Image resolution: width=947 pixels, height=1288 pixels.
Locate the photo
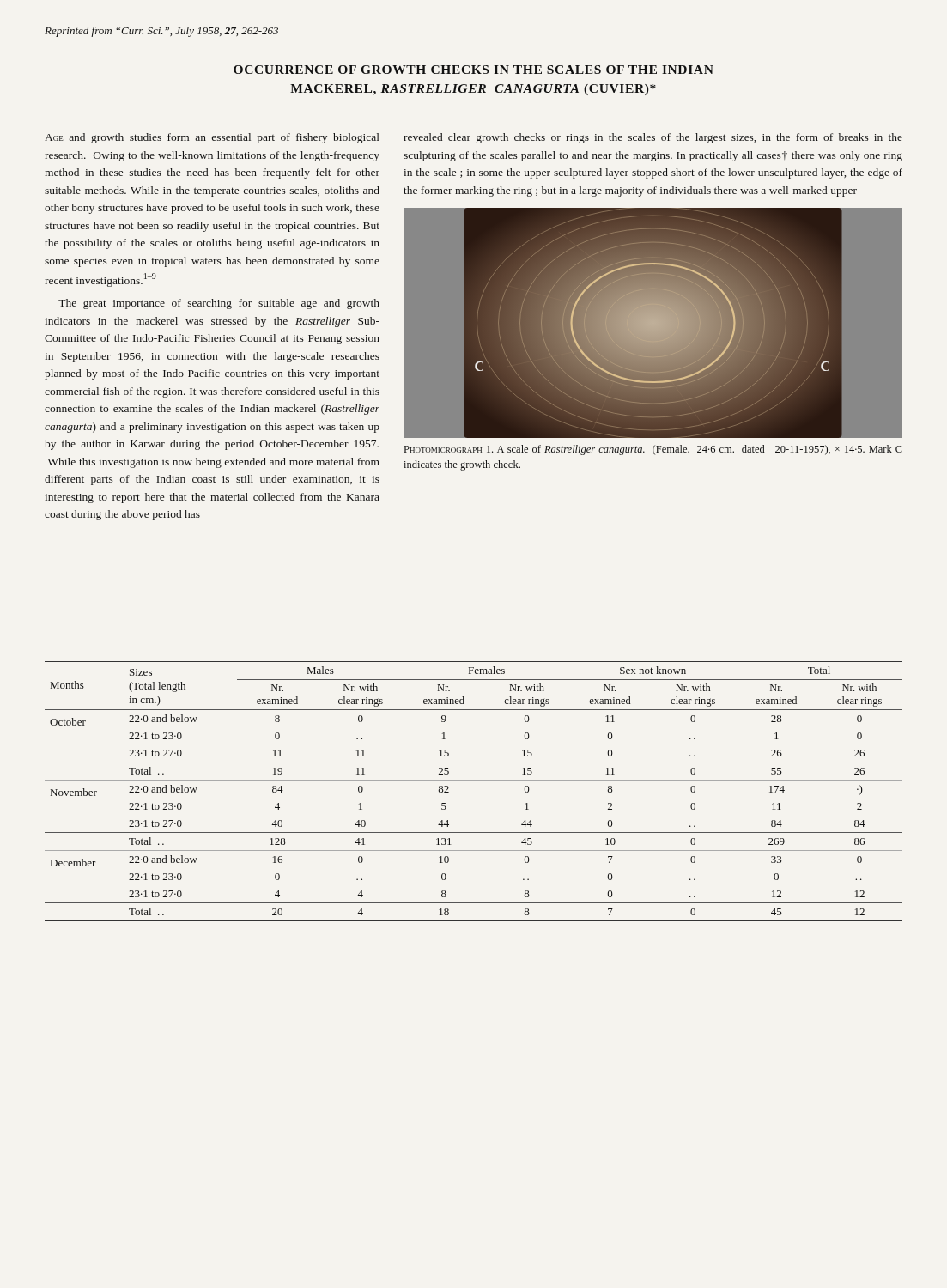(x=653, y=340)
